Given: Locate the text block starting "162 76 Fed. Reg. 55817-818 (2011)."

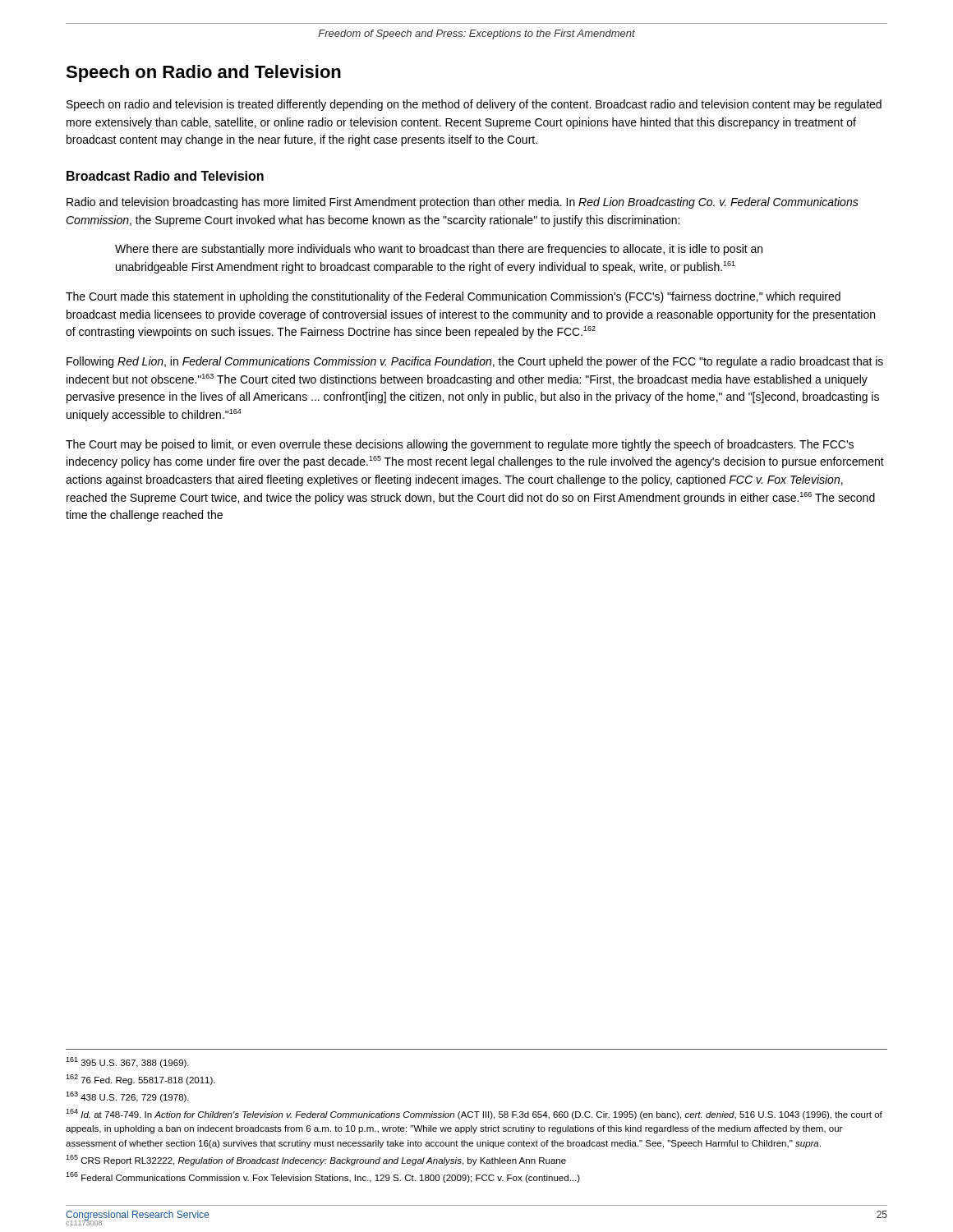Looking at the screenshot, I should tap(140, 1080).
